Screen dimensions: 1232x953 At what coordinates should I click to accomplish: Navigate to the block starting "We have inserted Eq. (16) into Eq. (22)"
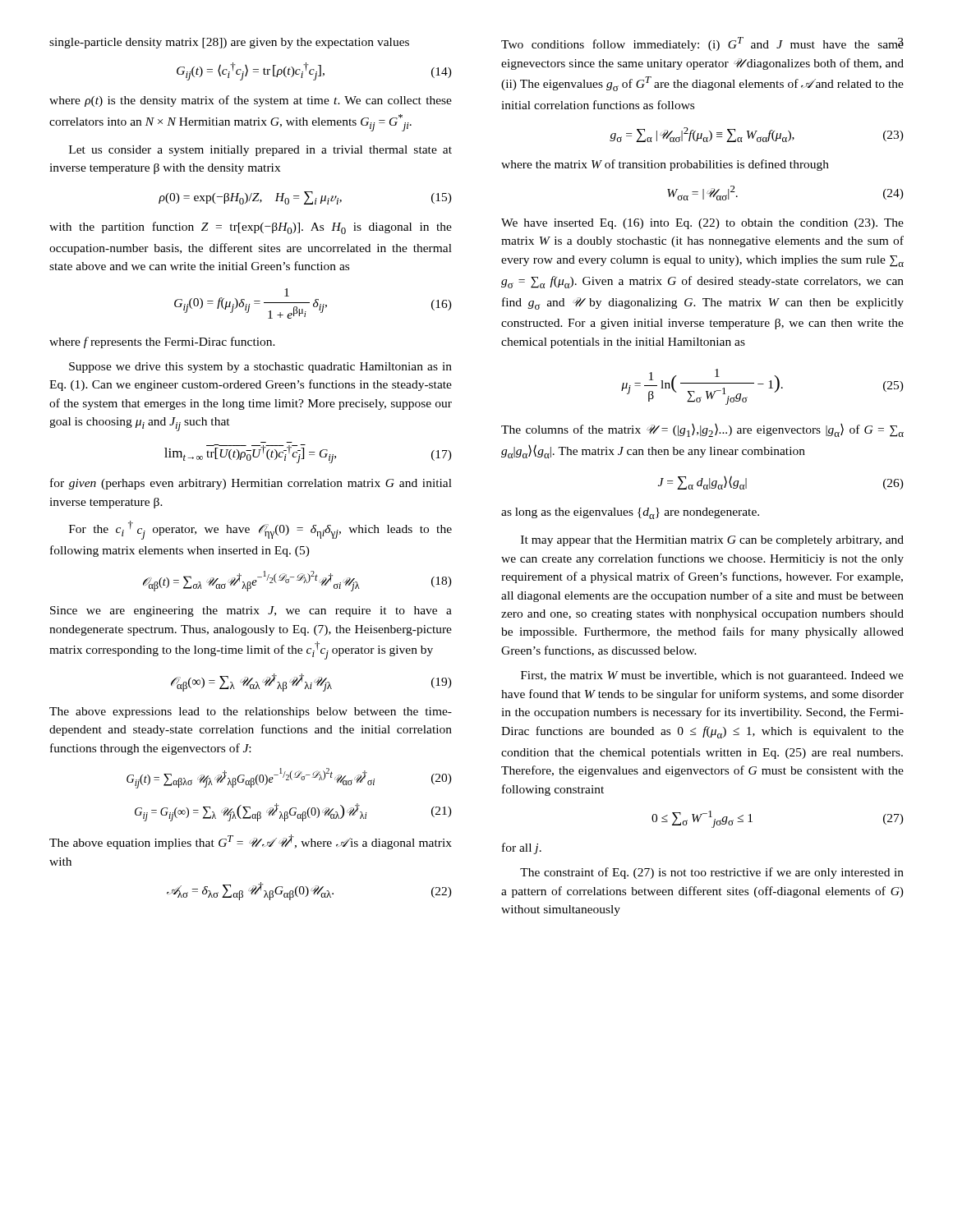click(702, 282)
